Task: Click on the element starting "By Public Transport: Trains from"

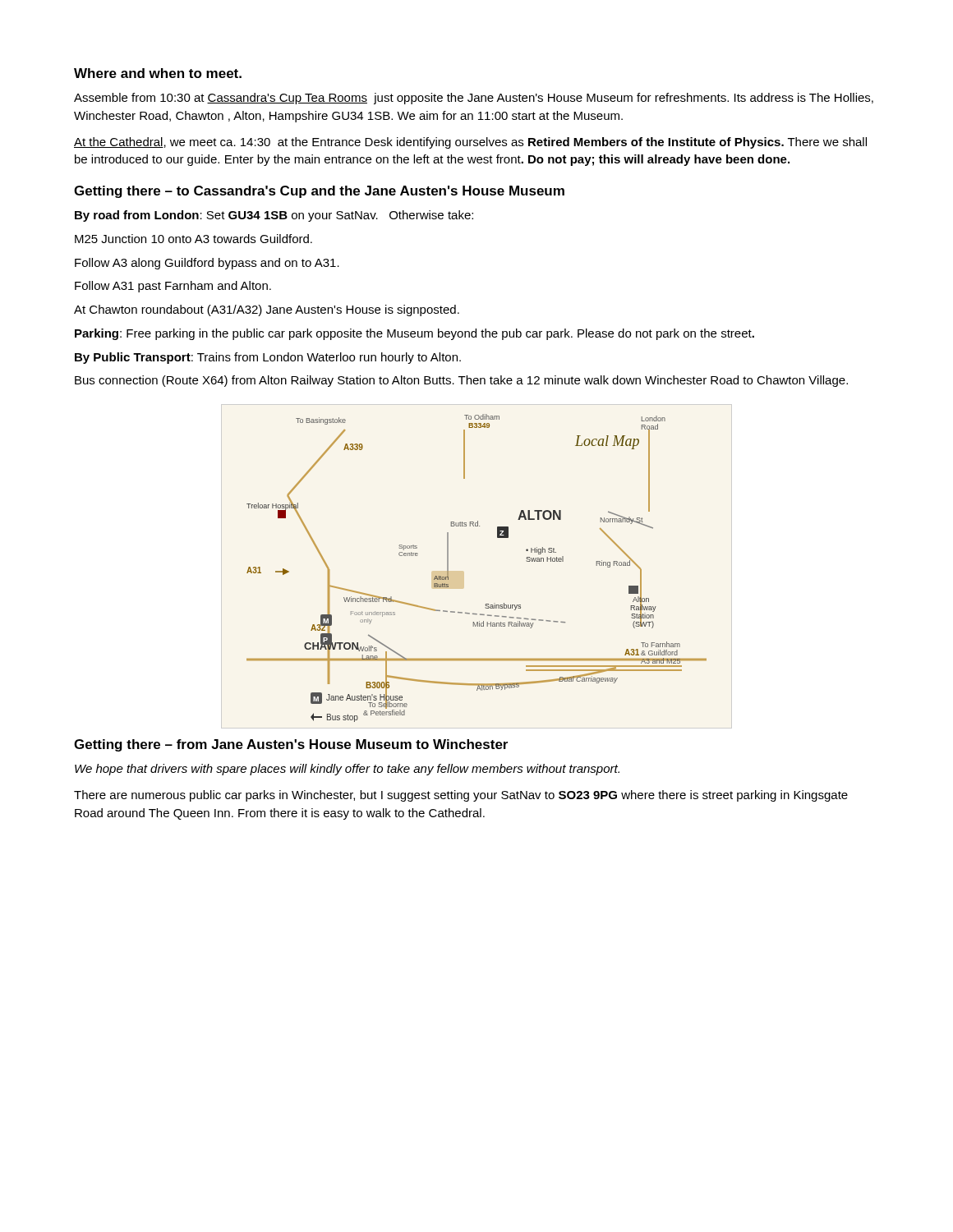Action: coord(268,356)
